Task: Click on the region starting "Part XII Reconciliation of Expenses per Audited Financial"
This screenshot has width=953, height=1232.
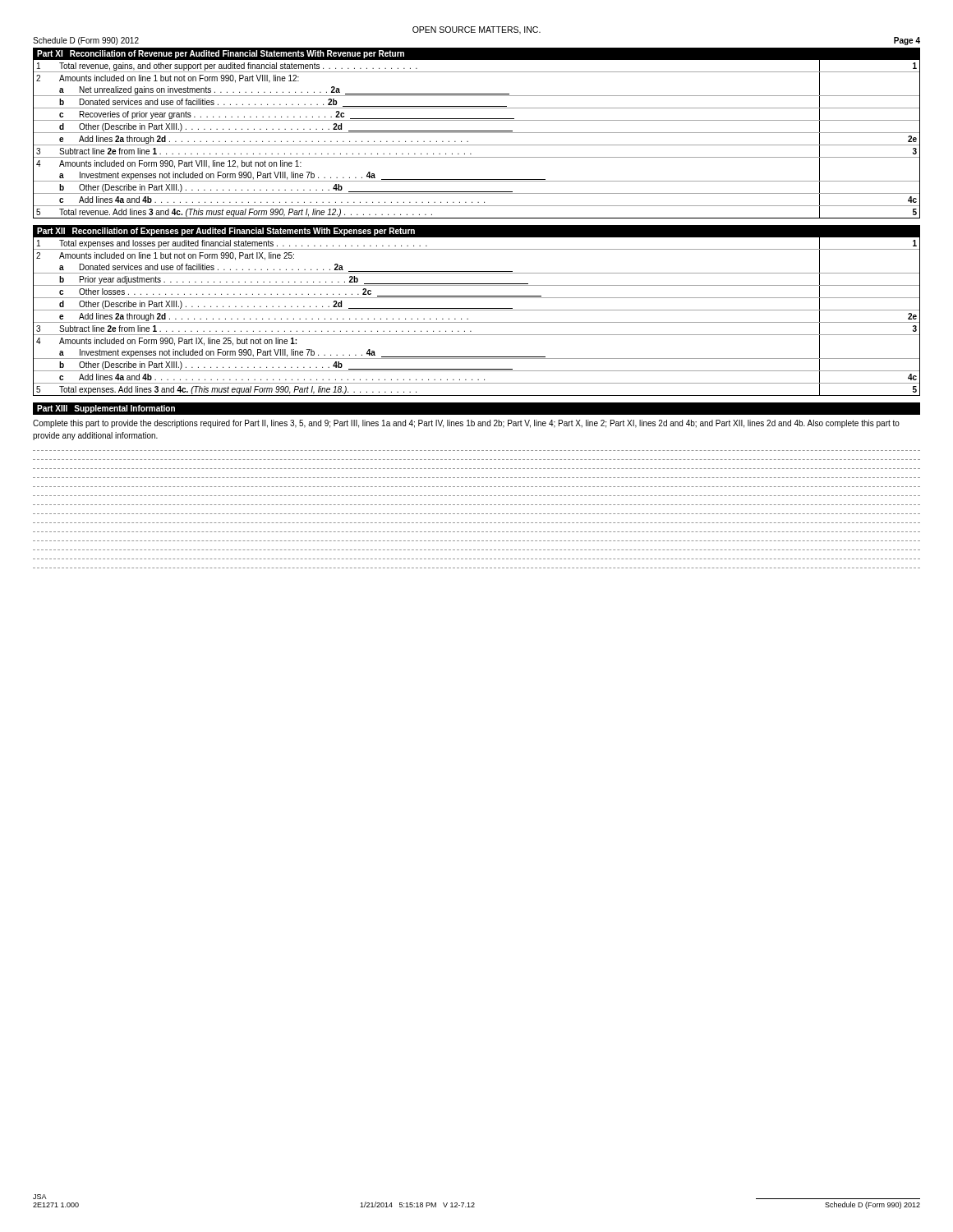Action: pos(226,231)
